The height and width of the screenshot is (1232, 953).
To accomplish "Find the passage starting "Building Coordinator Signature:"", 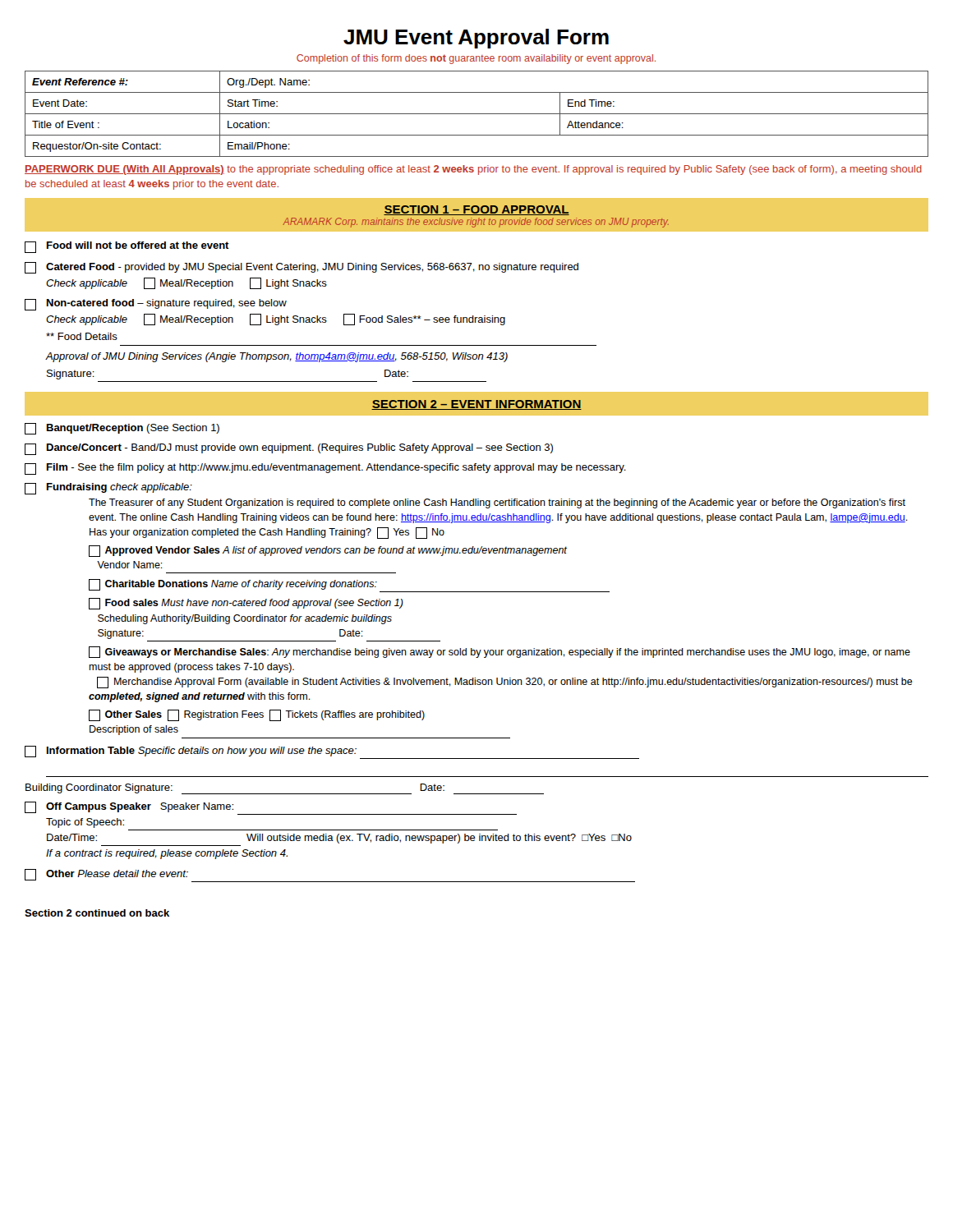I will tap(284, 788).
